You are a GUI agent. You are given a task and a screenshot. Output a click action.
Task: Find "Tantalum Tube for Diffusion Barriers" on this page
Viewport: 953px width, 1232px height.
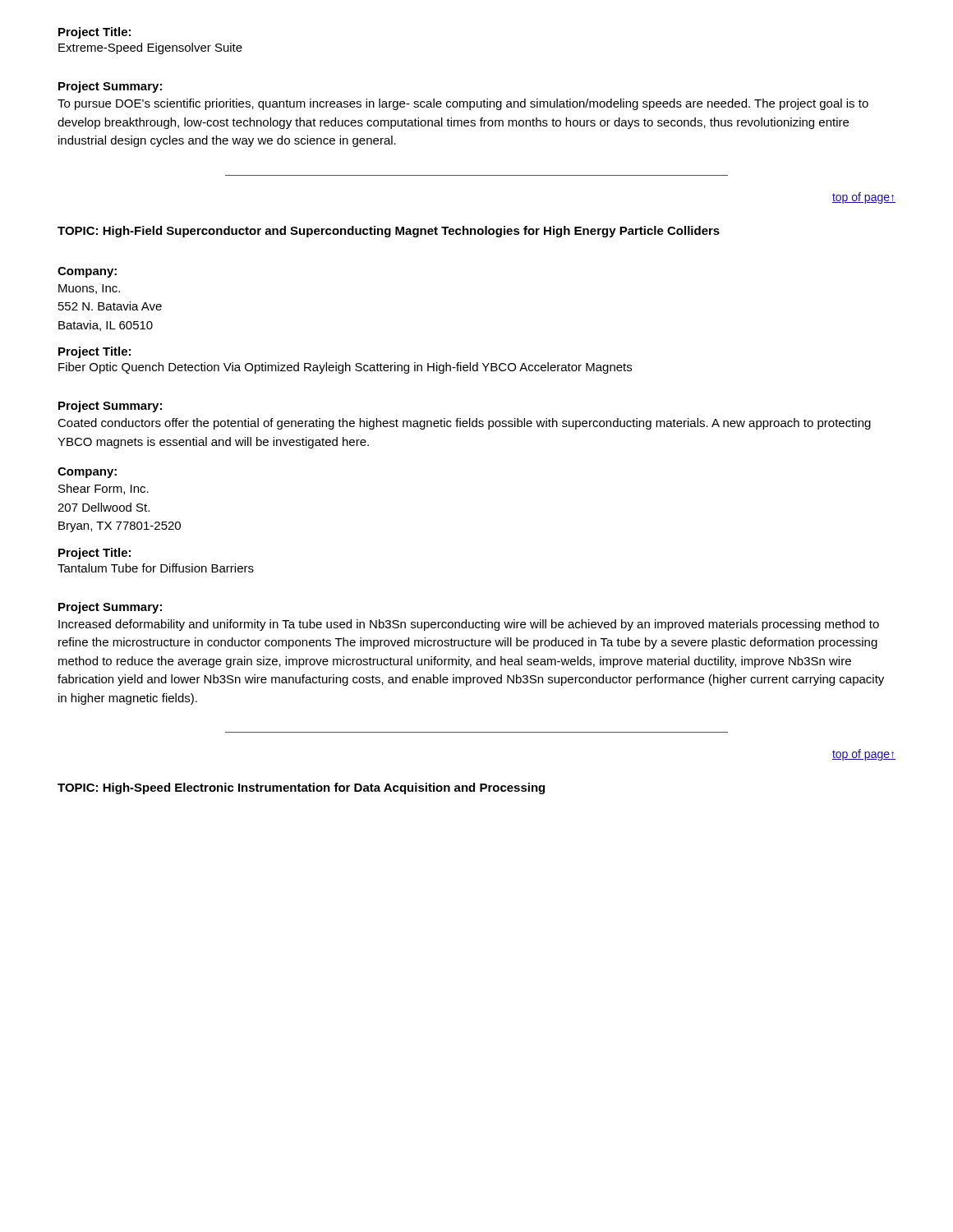click(156, 568)
